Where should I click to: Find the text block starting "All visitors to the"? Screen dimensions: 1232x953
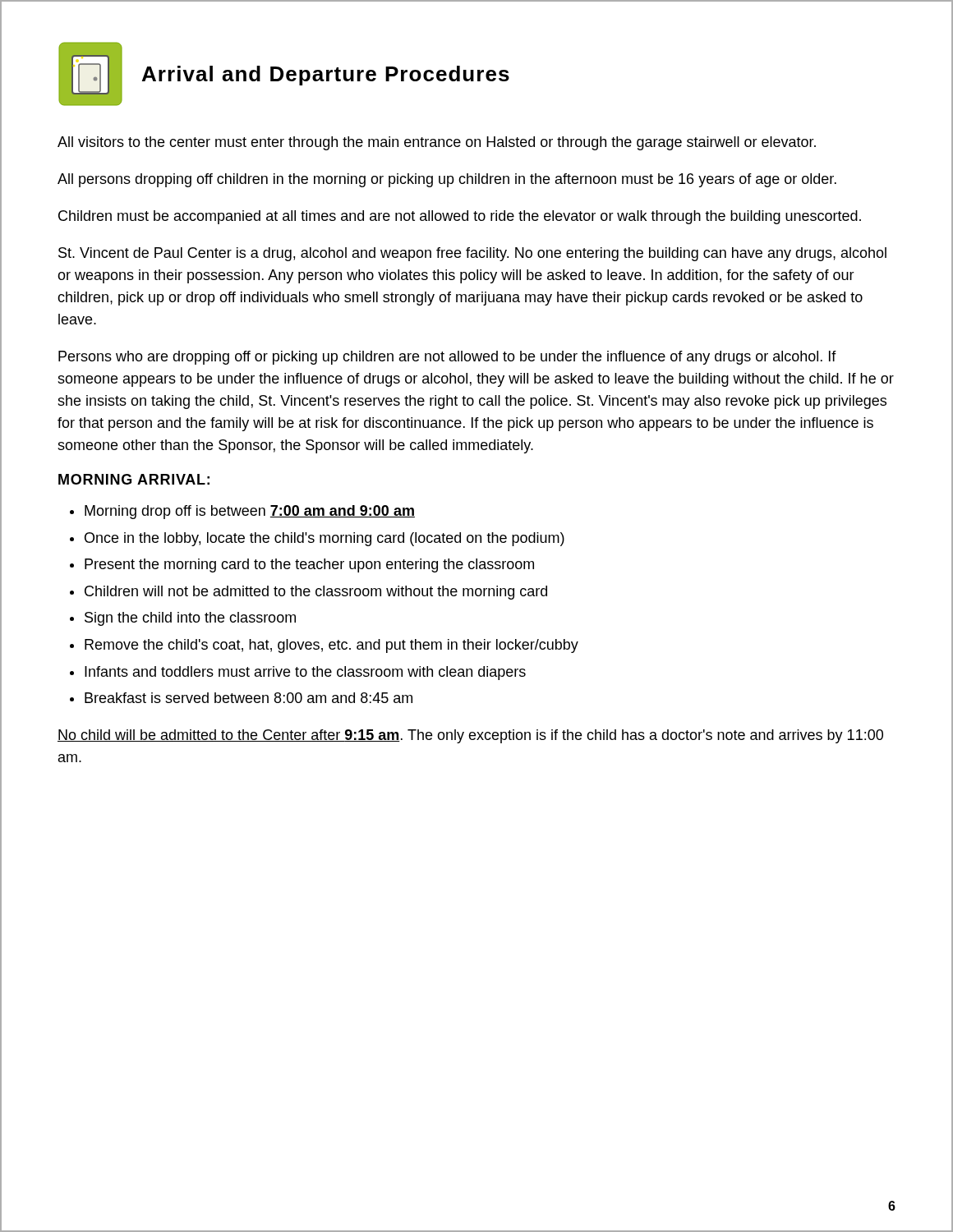pyautogui.click(x=437, y=142)
